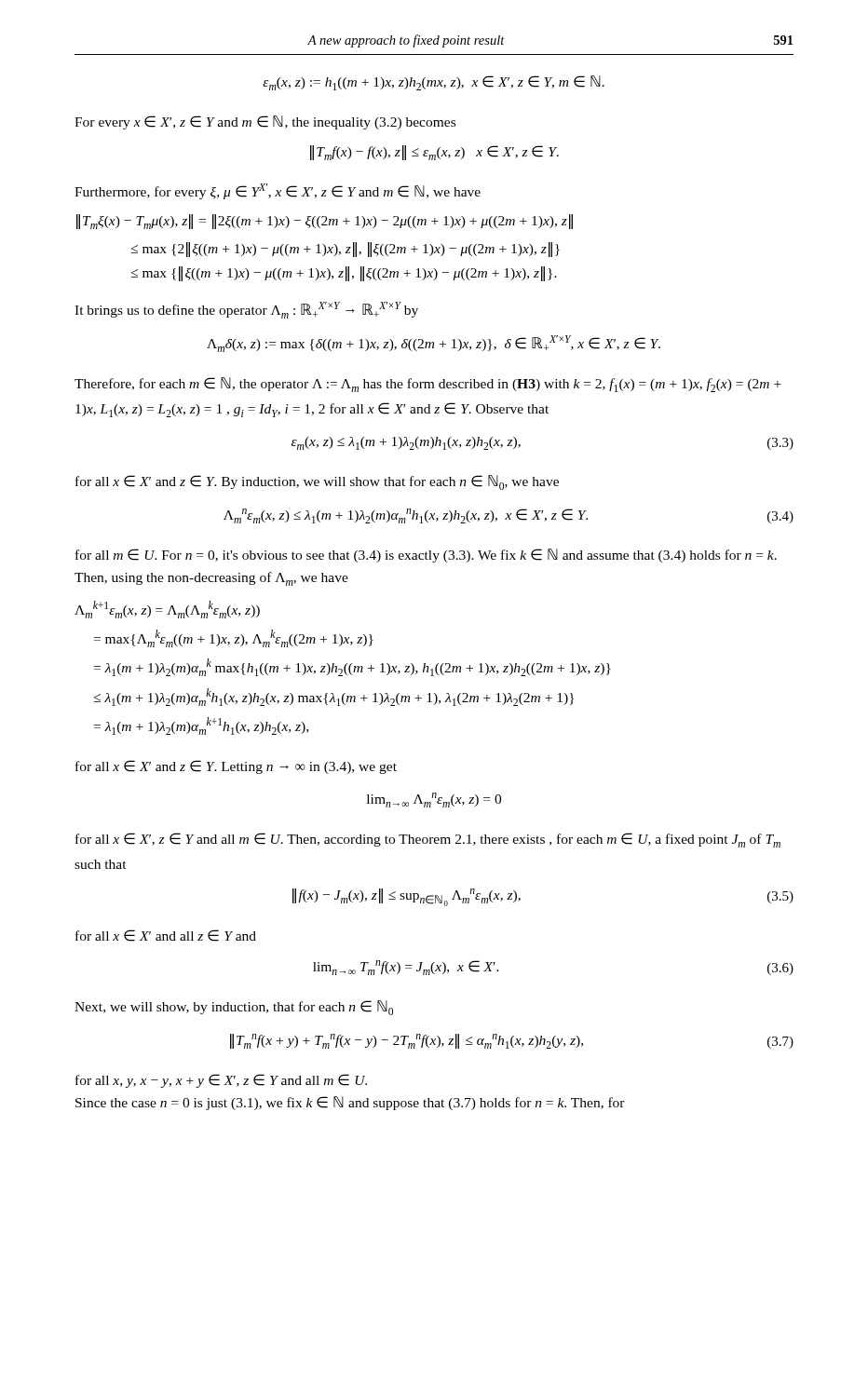Click on the formula that reads "‖Tmnf(x + y) + Tmnf(x − y) −"
Screen dimensions: 1397x868
pos(434,1041)
